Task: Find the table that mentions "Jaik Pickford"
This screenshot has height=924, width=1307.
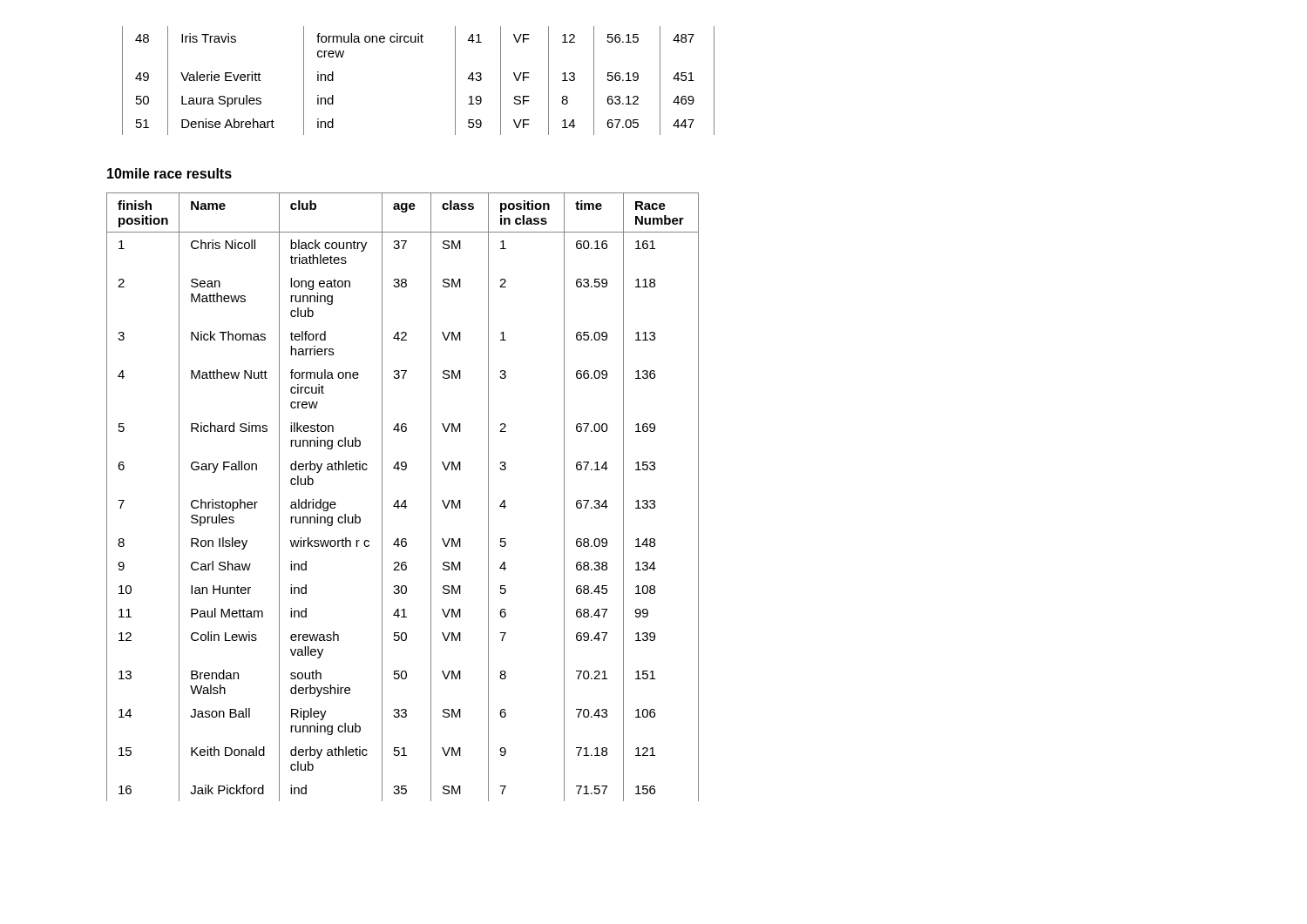Action: coord(654,497)
